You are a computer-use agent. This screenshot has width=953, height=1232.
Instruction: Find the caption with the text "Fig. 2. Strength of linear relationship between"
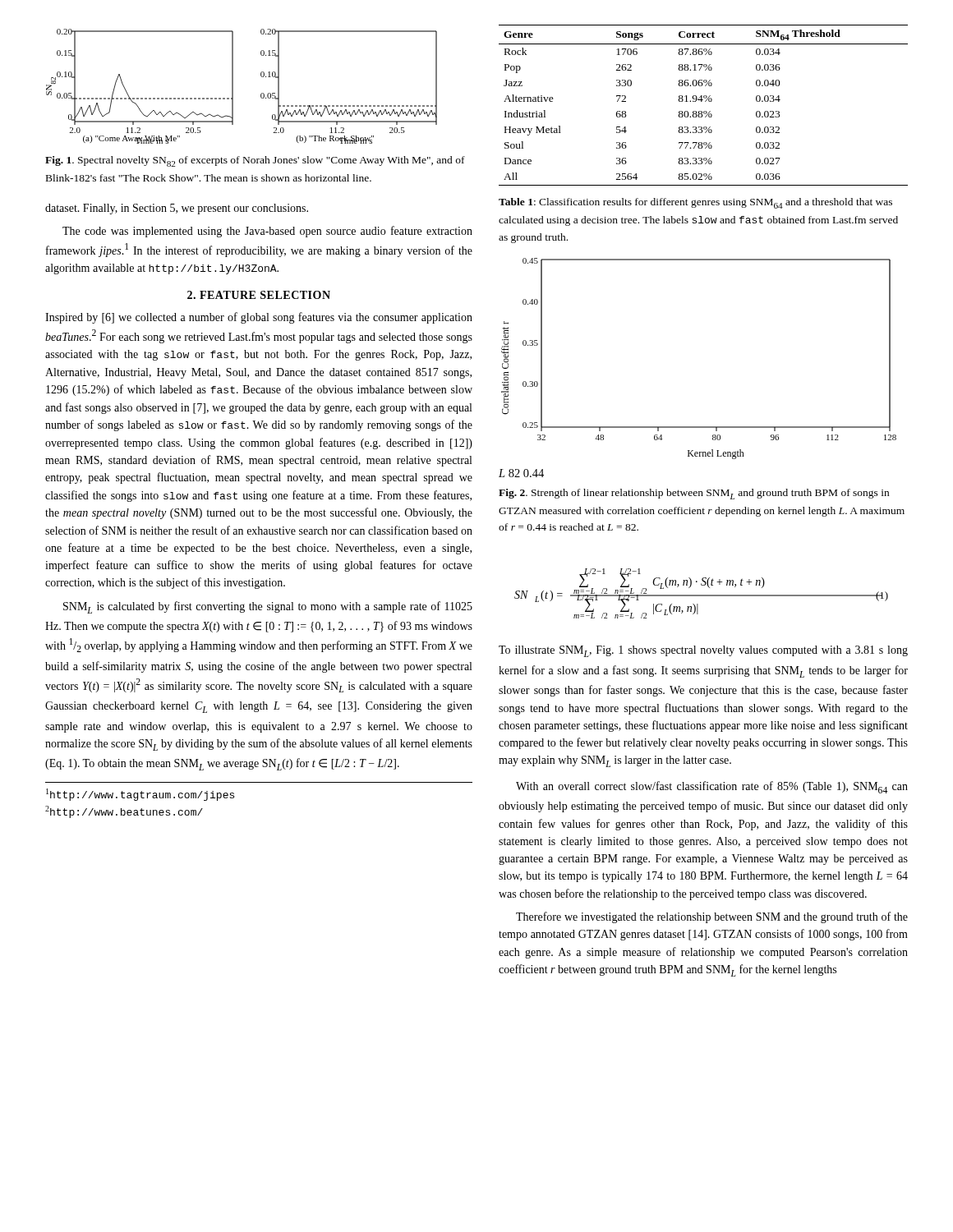point(702,509)
